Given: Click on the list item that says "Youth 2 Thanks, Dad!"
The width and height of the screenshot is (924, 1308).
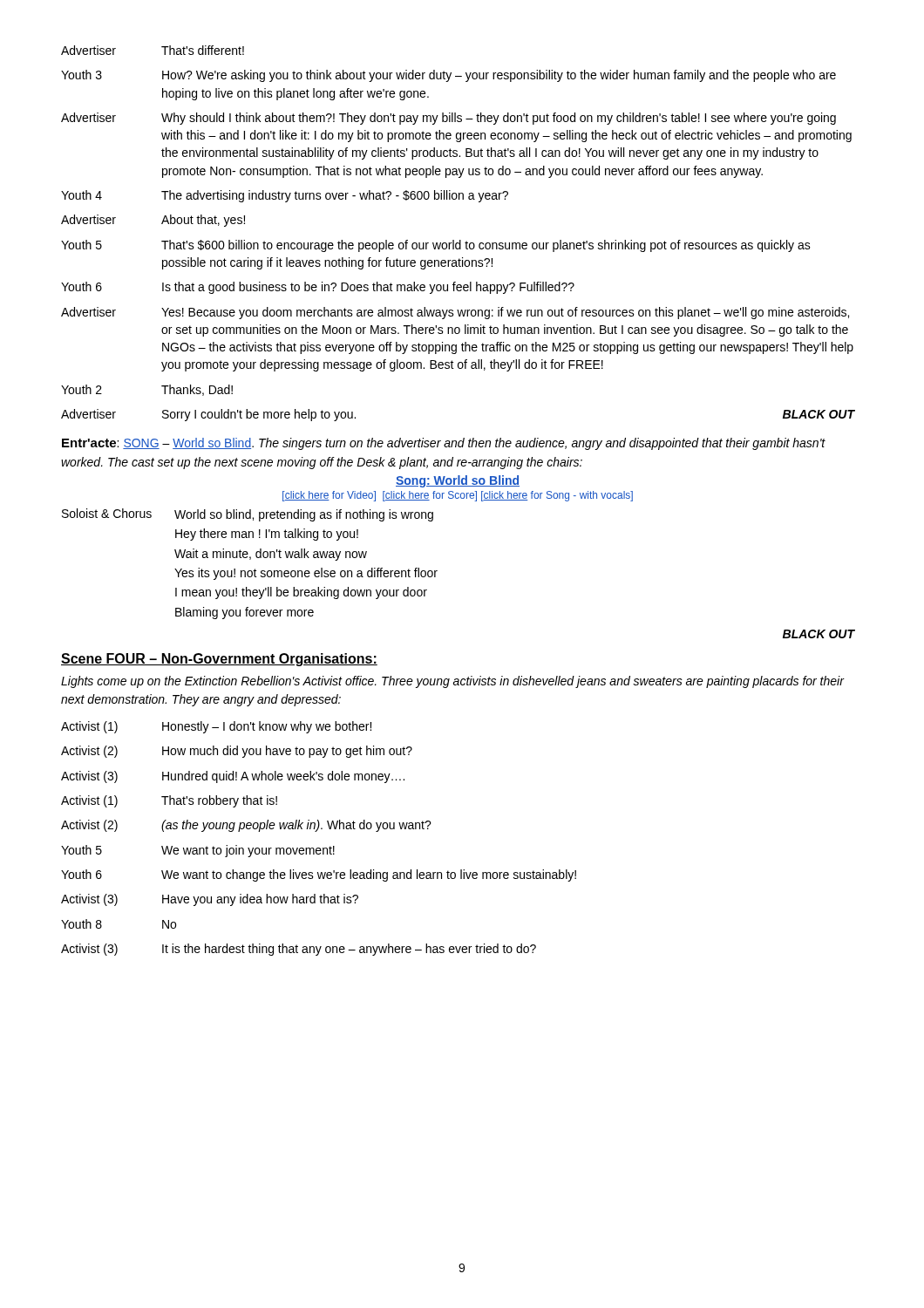Looking at the screenshot, I should pyautogui.click(x=76, y=390).
